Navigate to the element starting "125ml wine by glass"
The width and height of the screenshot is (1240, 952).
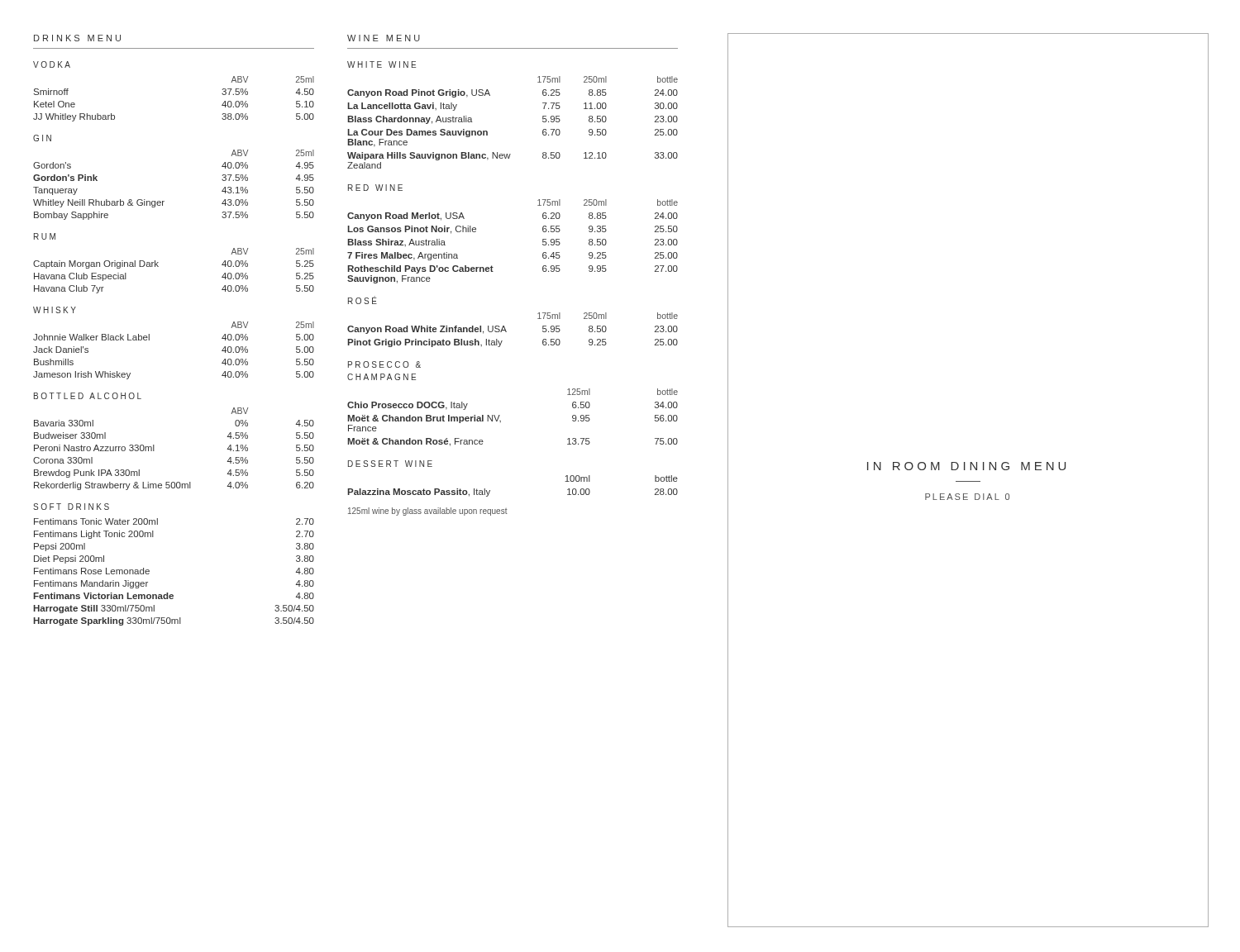click(x=513, y=511)
